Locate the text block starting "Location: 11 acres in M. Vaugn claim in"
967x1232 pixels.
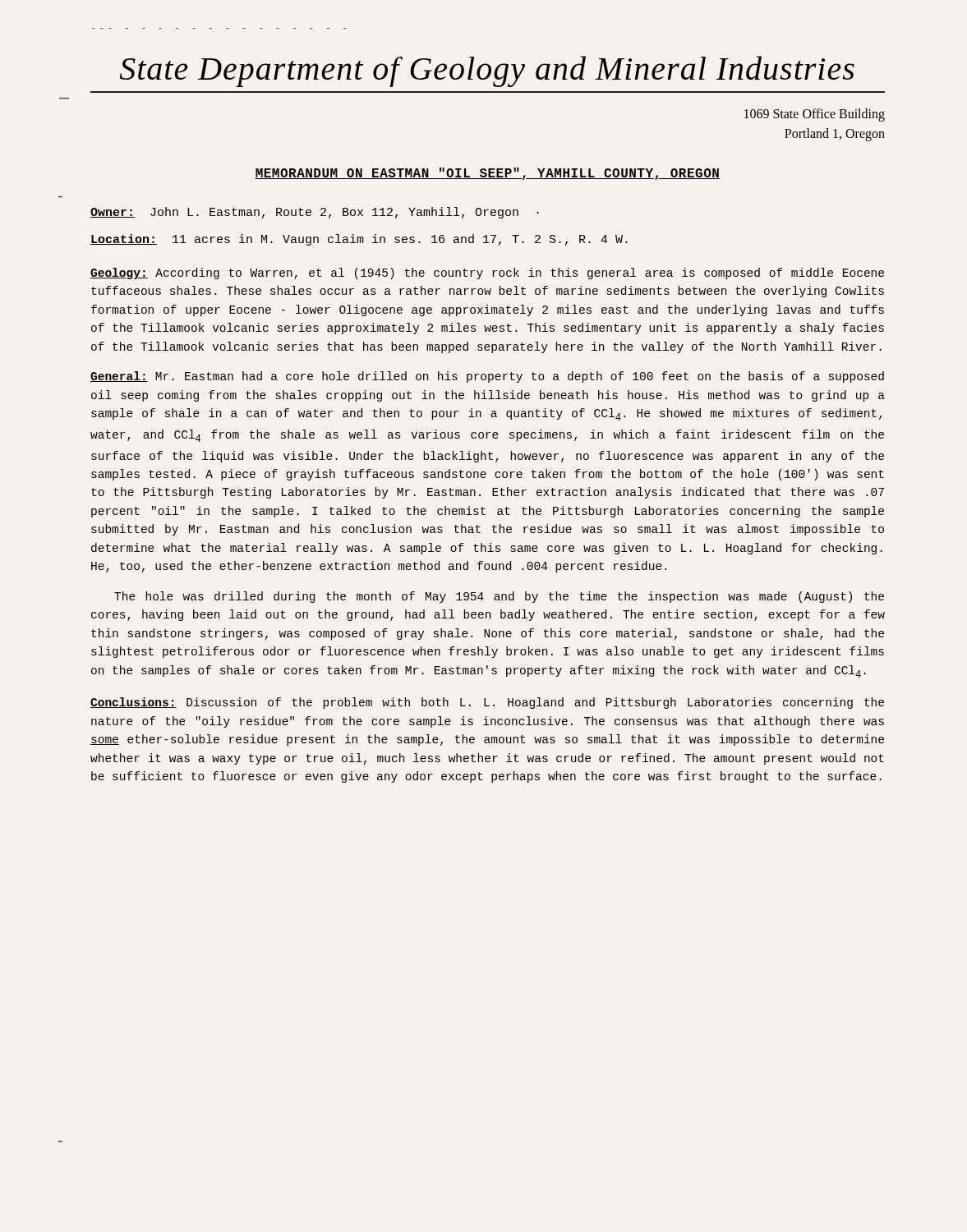coord(360,240)
